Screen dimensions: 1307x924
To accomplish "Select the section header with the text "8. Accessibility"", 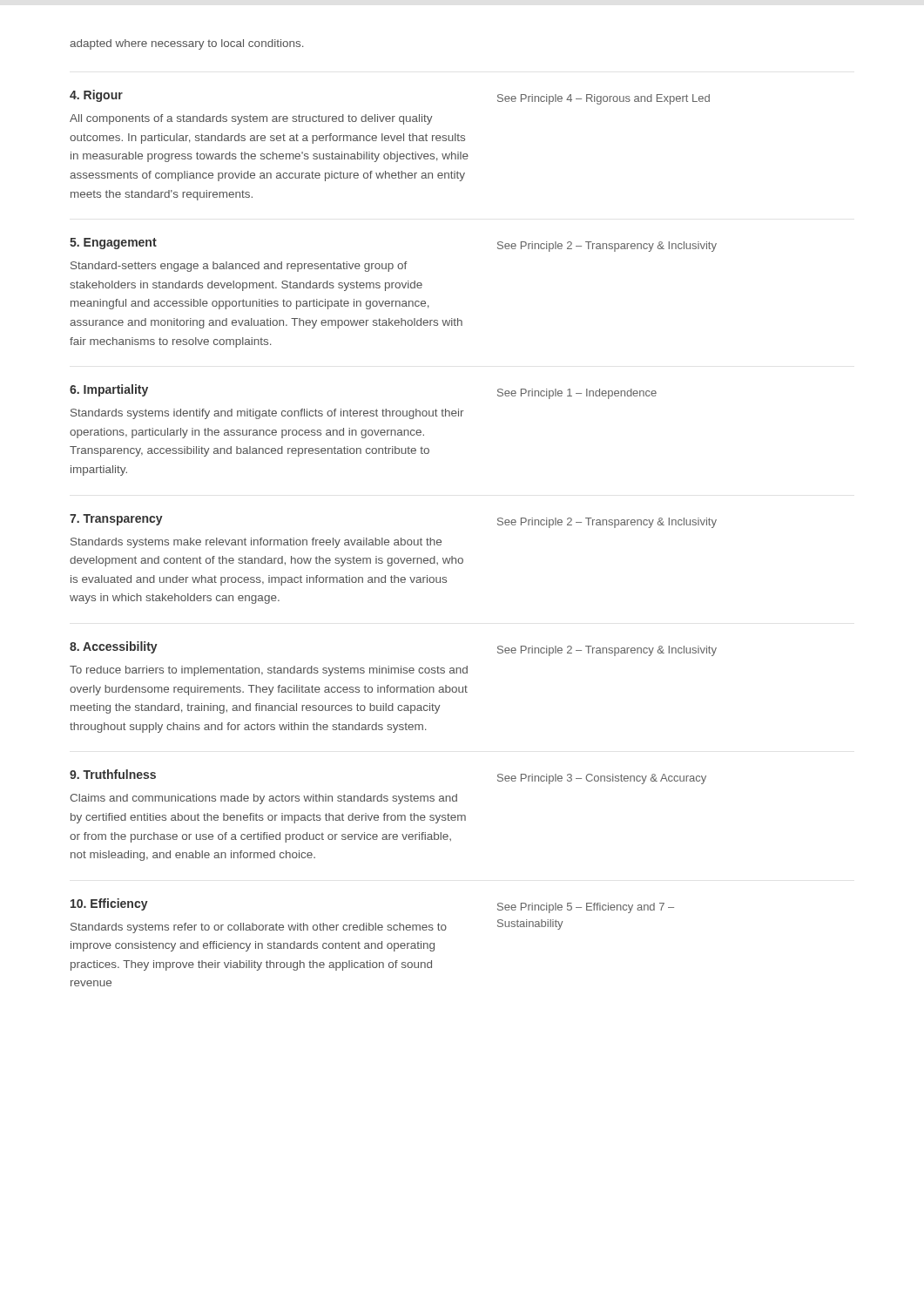I will click(114, 647).
